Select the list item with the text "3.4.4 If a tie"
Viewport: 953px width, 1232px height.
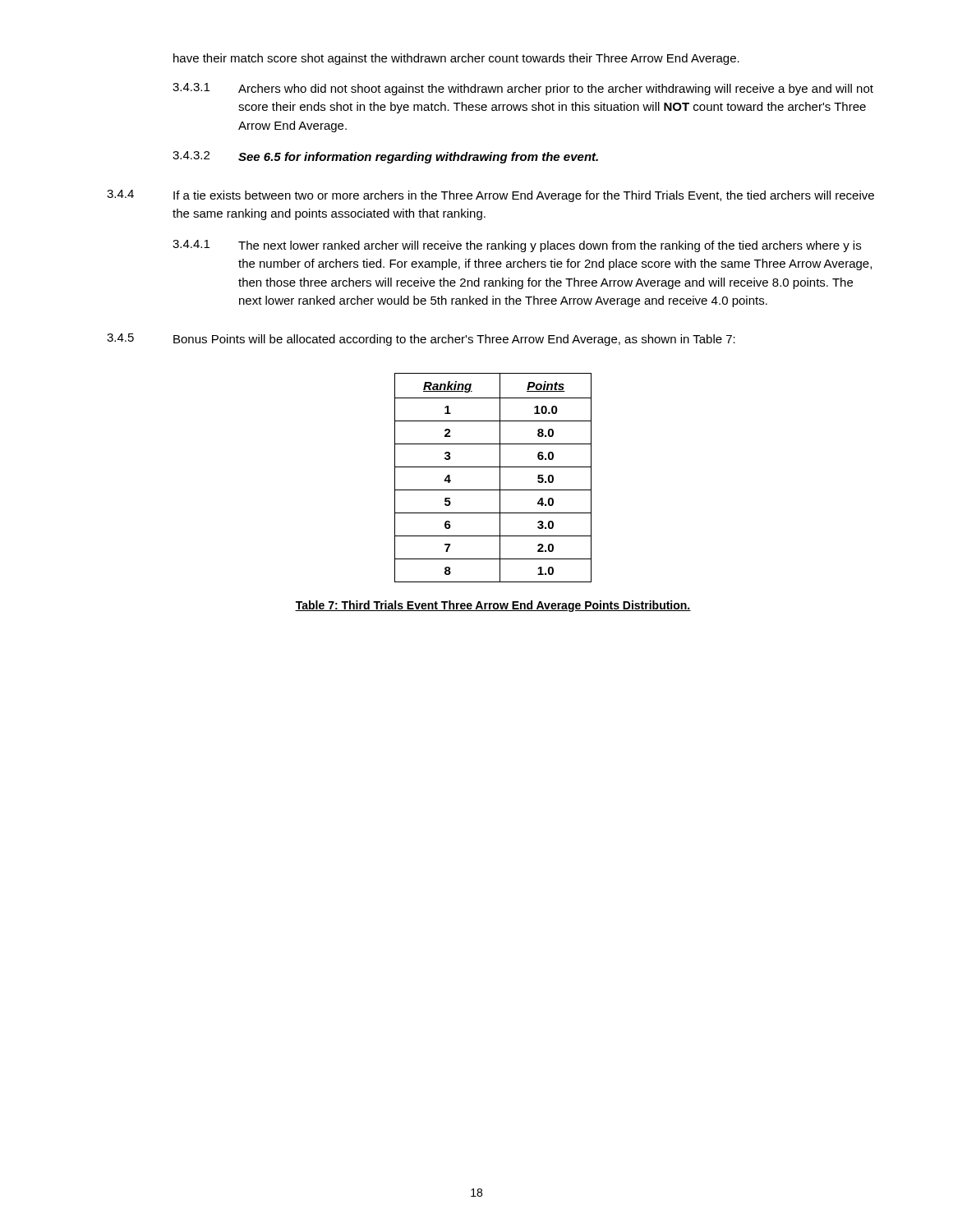point(493,205)
